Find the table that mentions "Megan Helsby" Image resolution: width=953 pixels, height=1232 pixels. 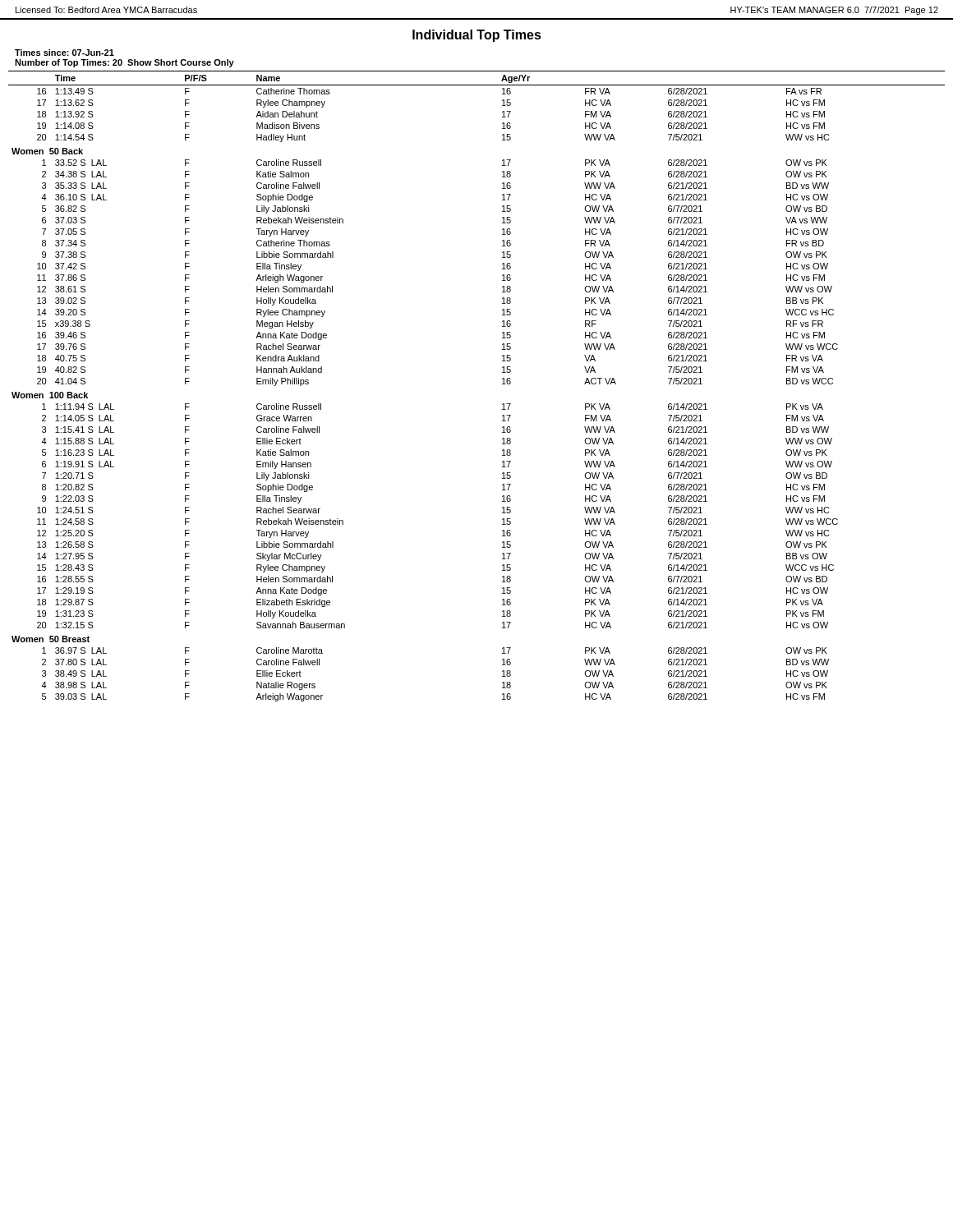coord(476,386)
